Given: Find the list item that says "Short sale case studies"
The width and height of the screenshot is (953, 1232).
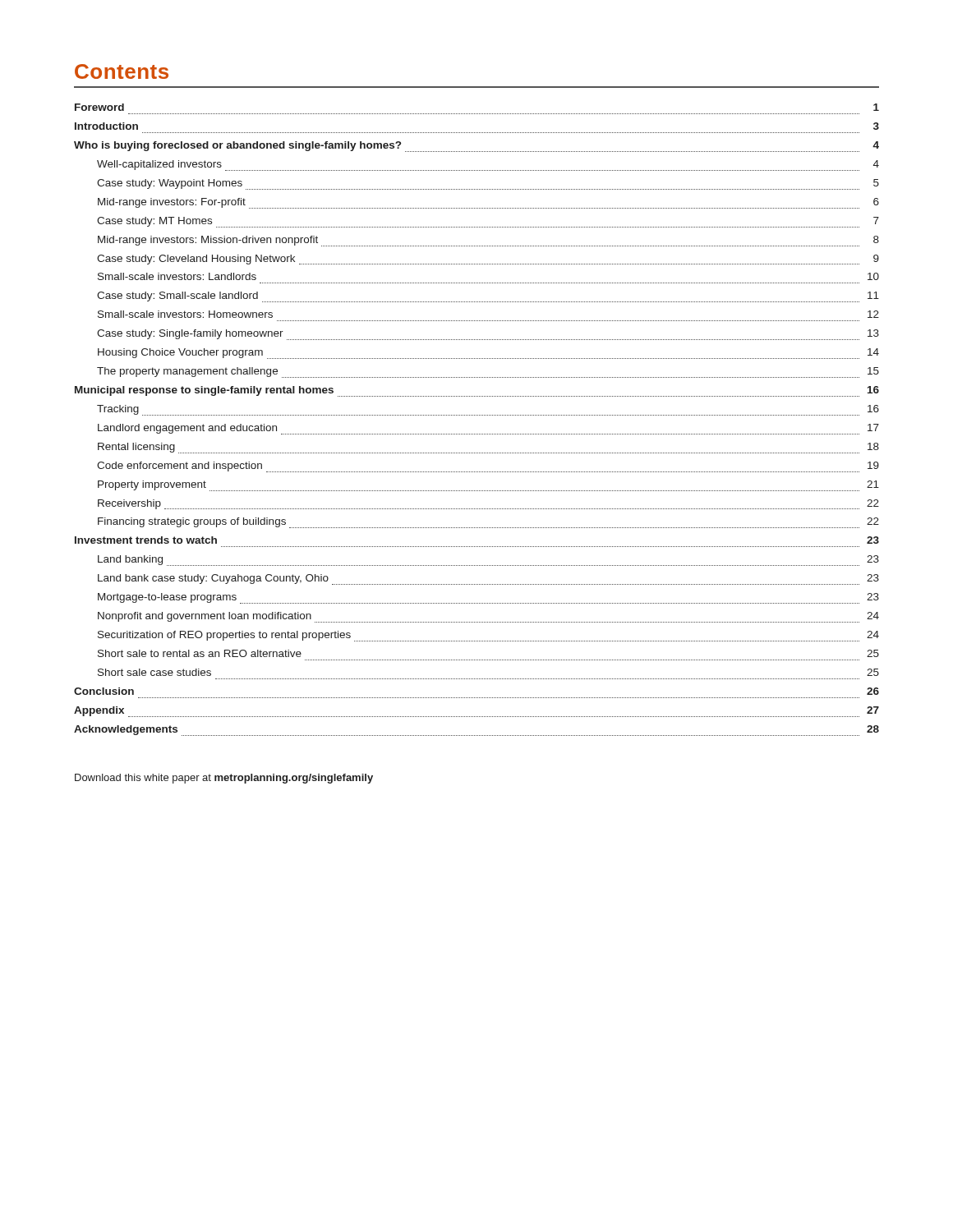Looking at the screenshot, I should [x=476, y=673].
